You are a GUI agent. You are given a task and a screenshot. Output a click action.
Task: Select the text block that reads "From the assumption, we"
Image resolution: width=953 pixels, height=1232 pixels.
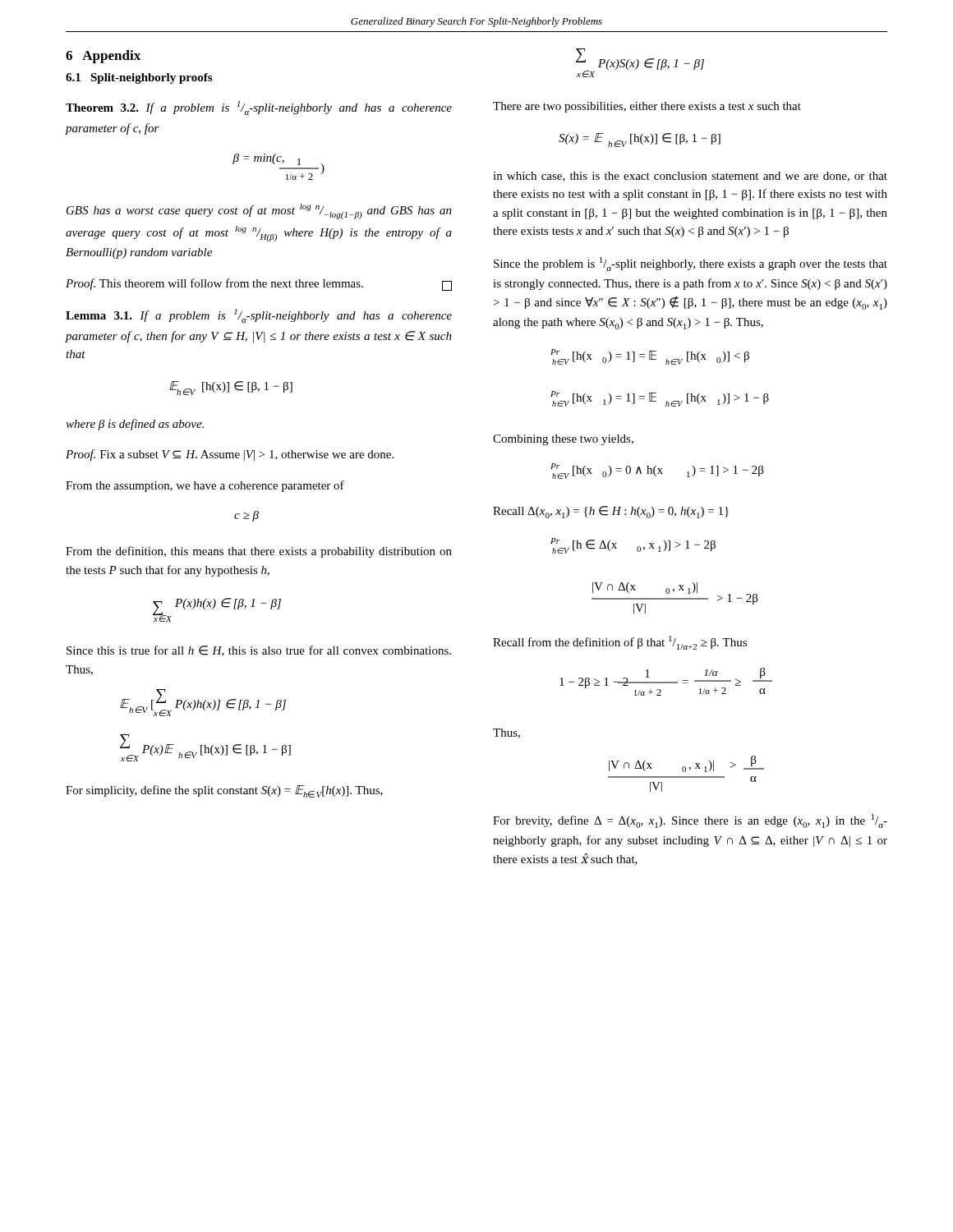click(259, 485)
